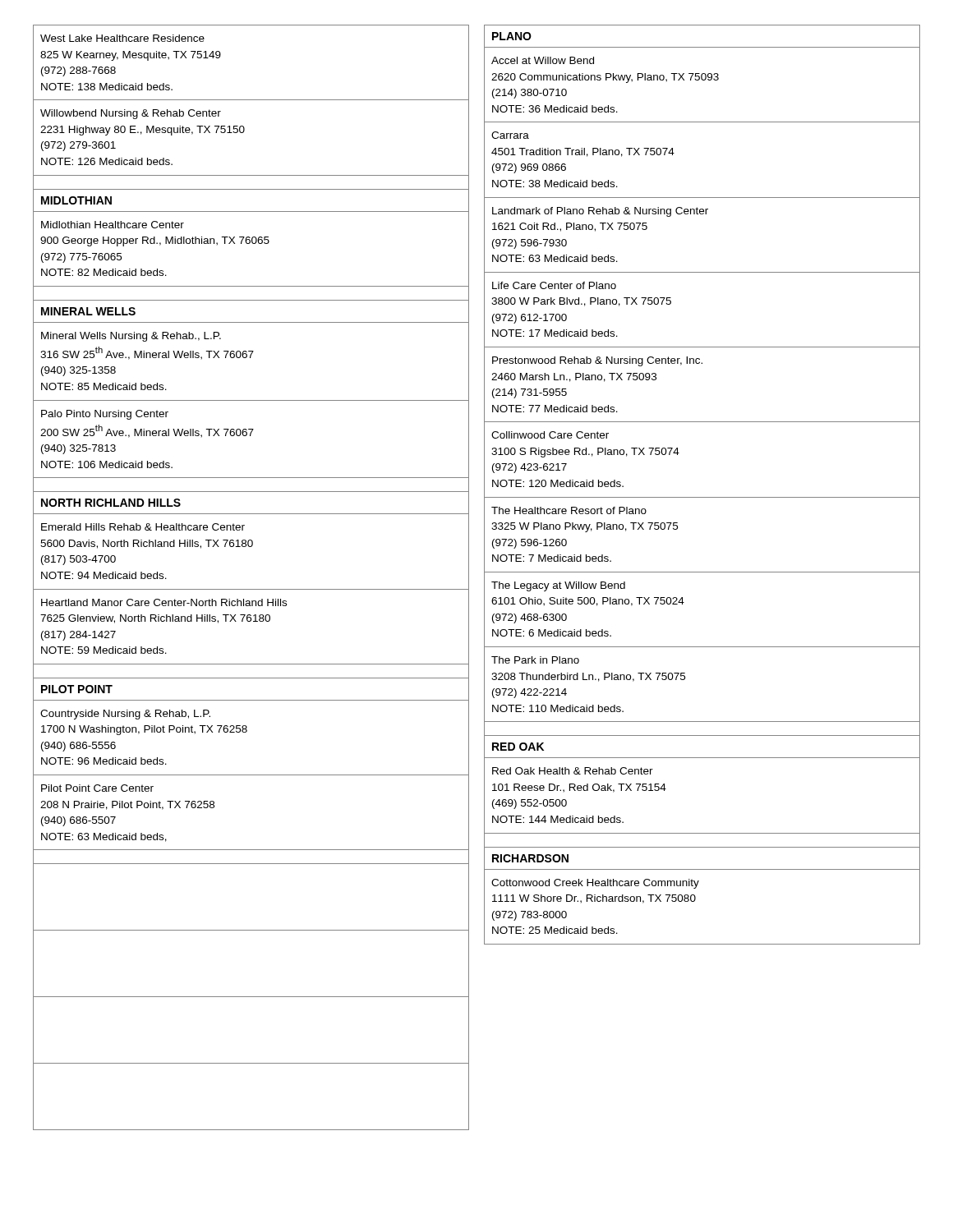Click on the text block that reads "The Healthcare Resort"
Image resolution: width=953 pixels, height=1232 pixels.
pos(569,510)
